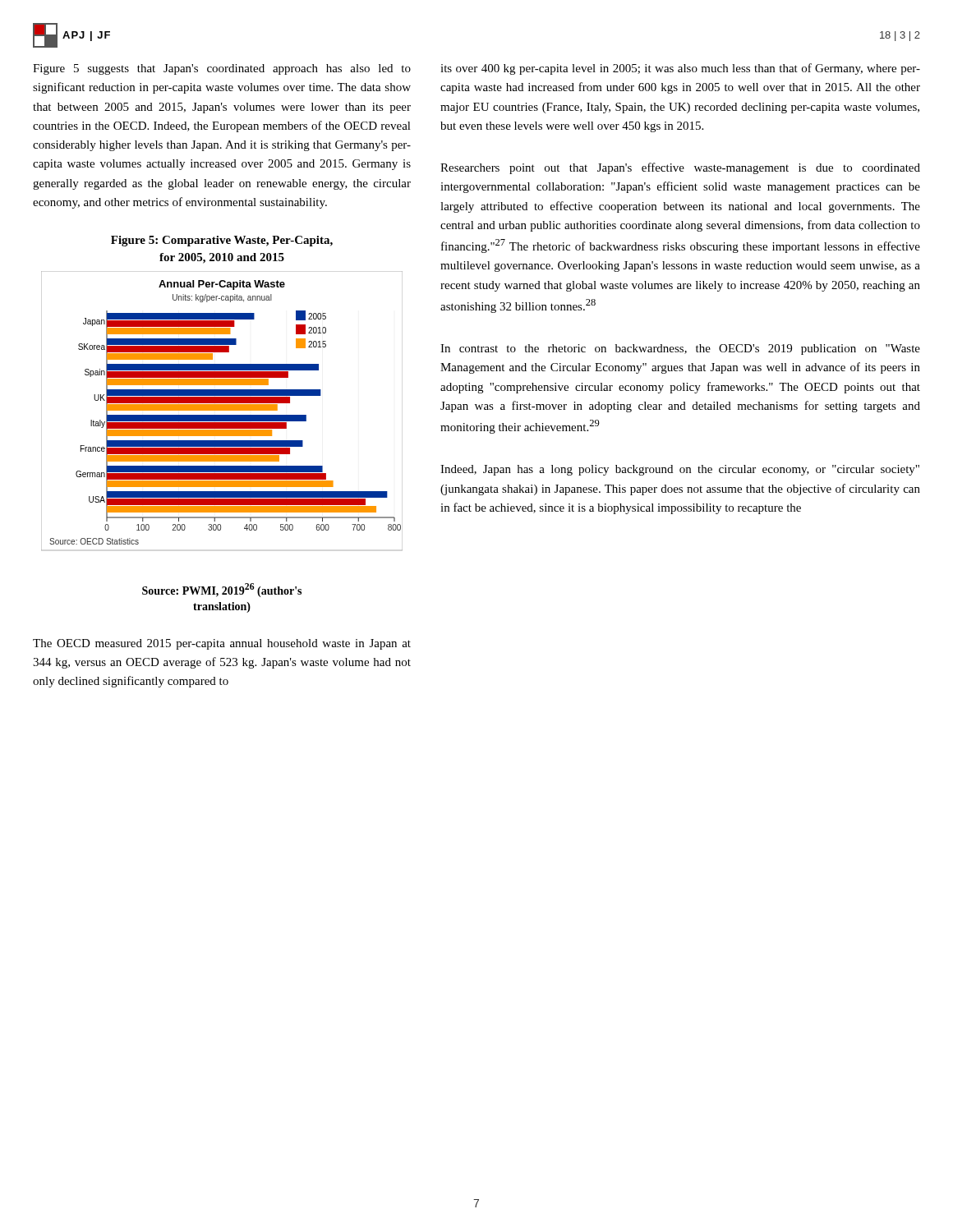Locate the grouped bar chart
Screen dimensions: 1232x953
pyautogui.click(x=222, y=422)
